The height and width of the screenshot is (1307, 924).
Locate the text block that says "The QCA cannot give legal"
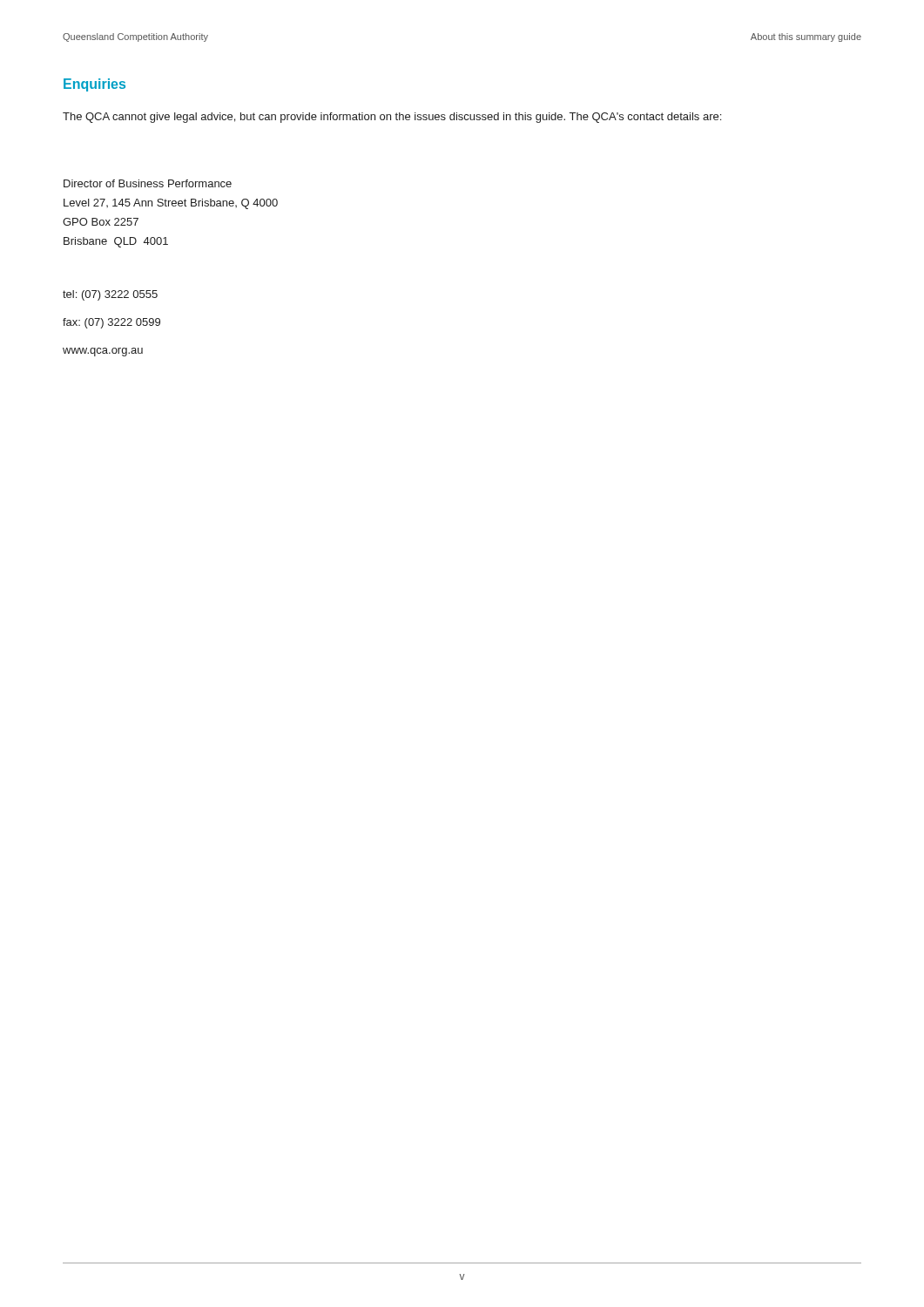[x=393, y=116]
